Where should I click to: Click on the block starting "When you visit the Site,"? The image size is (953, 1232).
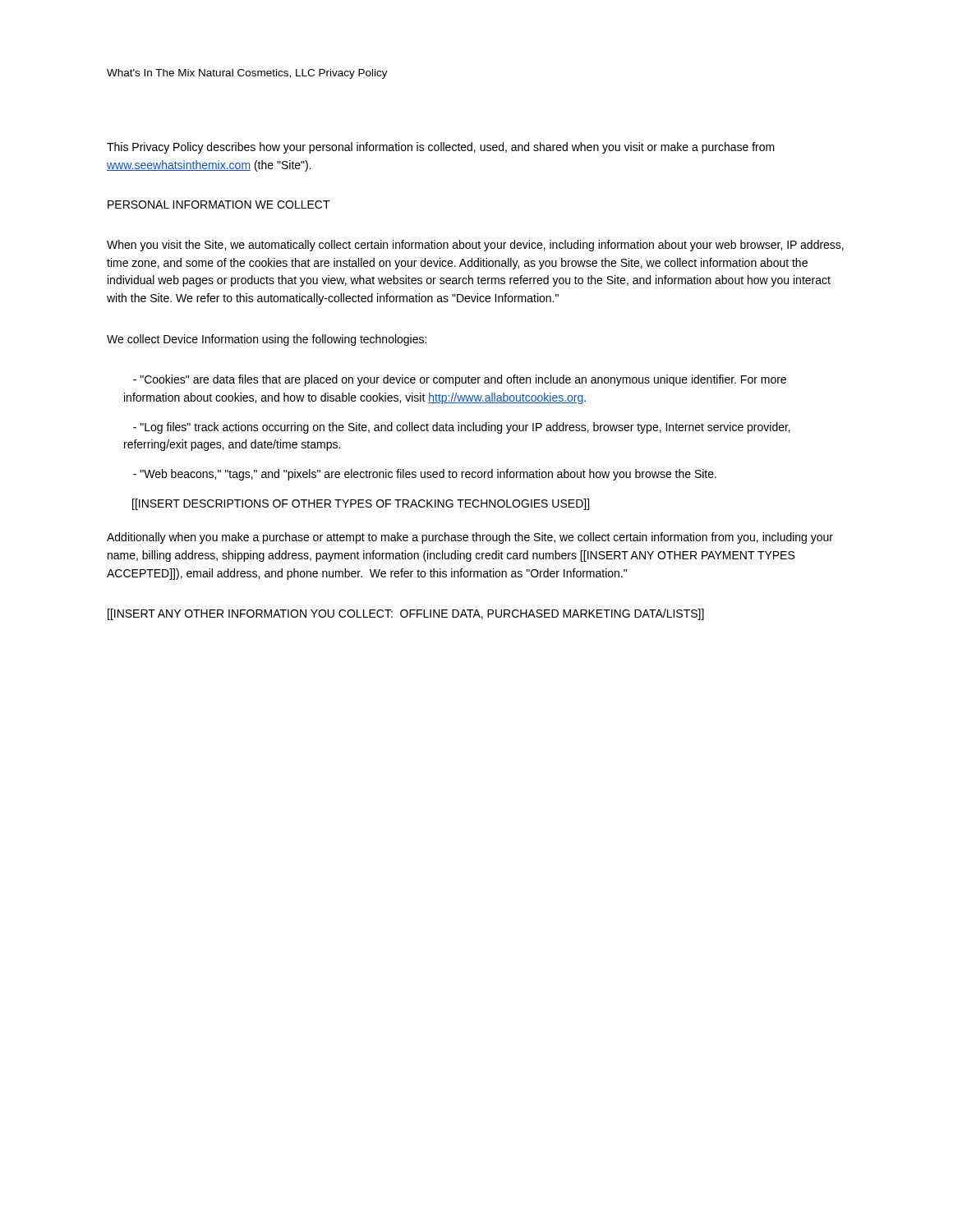pyautogui.click(x=476, y=271)
